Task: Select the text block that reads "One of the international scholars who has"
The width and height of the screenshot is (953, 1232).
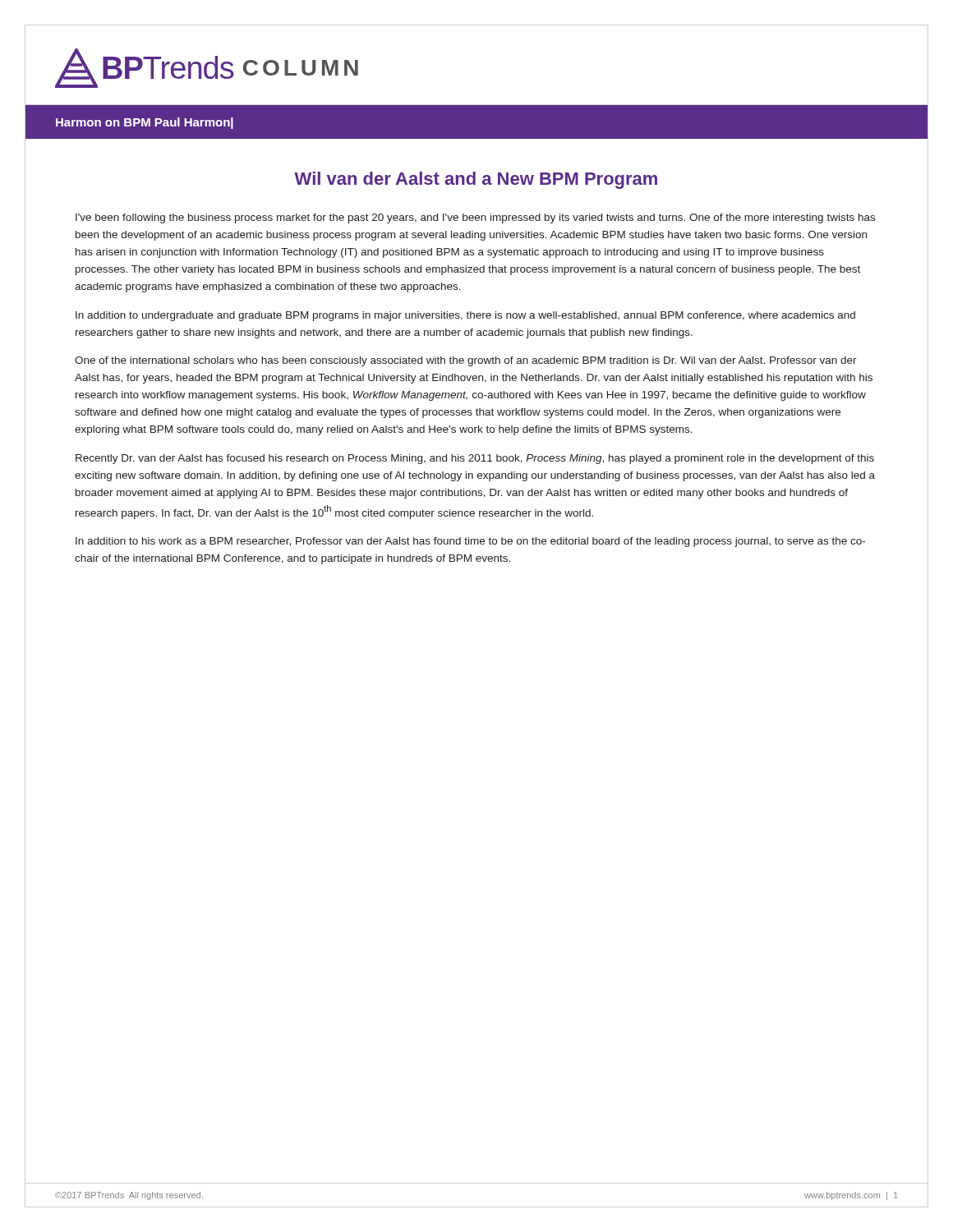Action: (474, 395)
